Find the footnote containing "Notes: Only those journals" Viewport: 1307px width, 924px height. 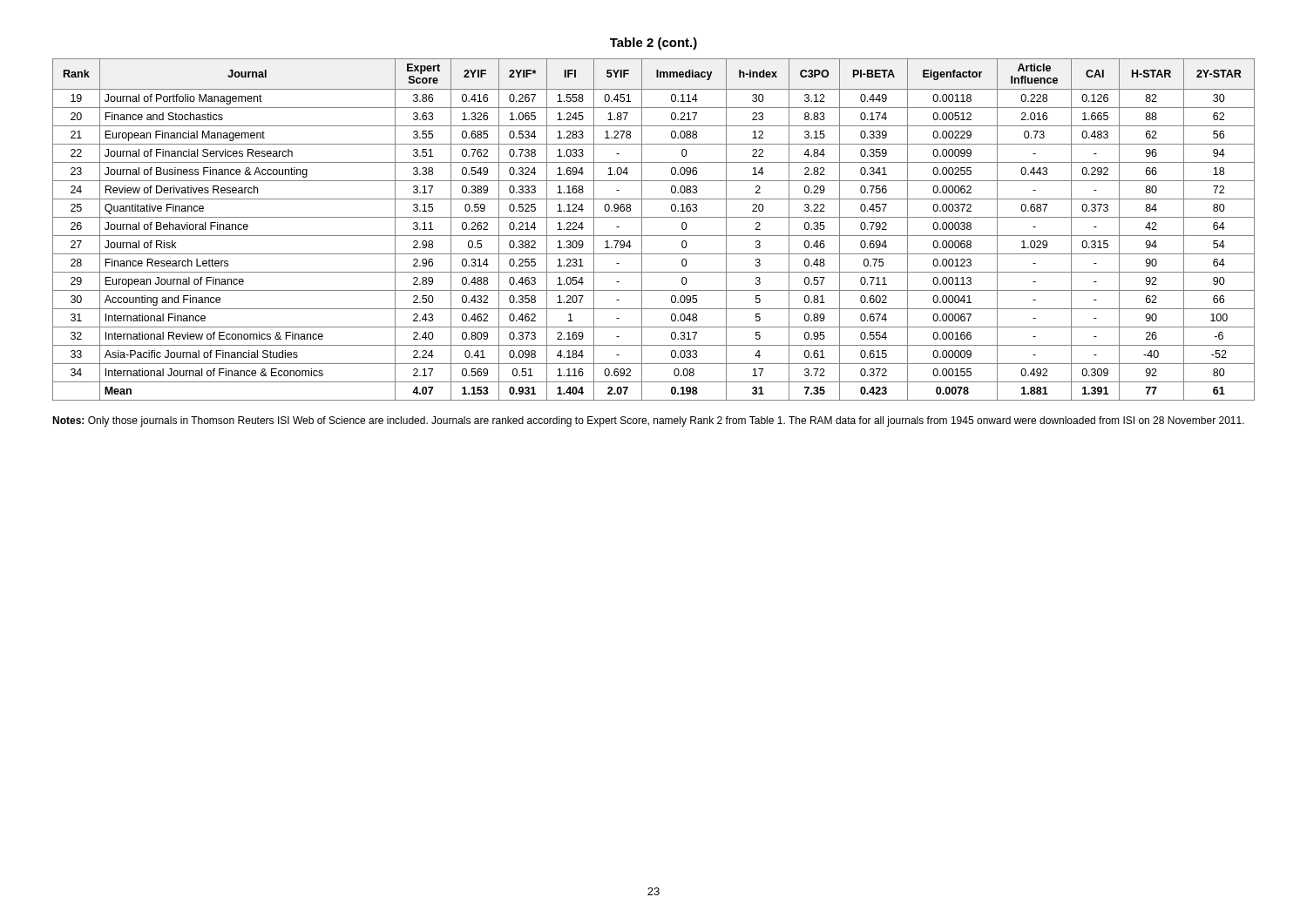(648, 421)
